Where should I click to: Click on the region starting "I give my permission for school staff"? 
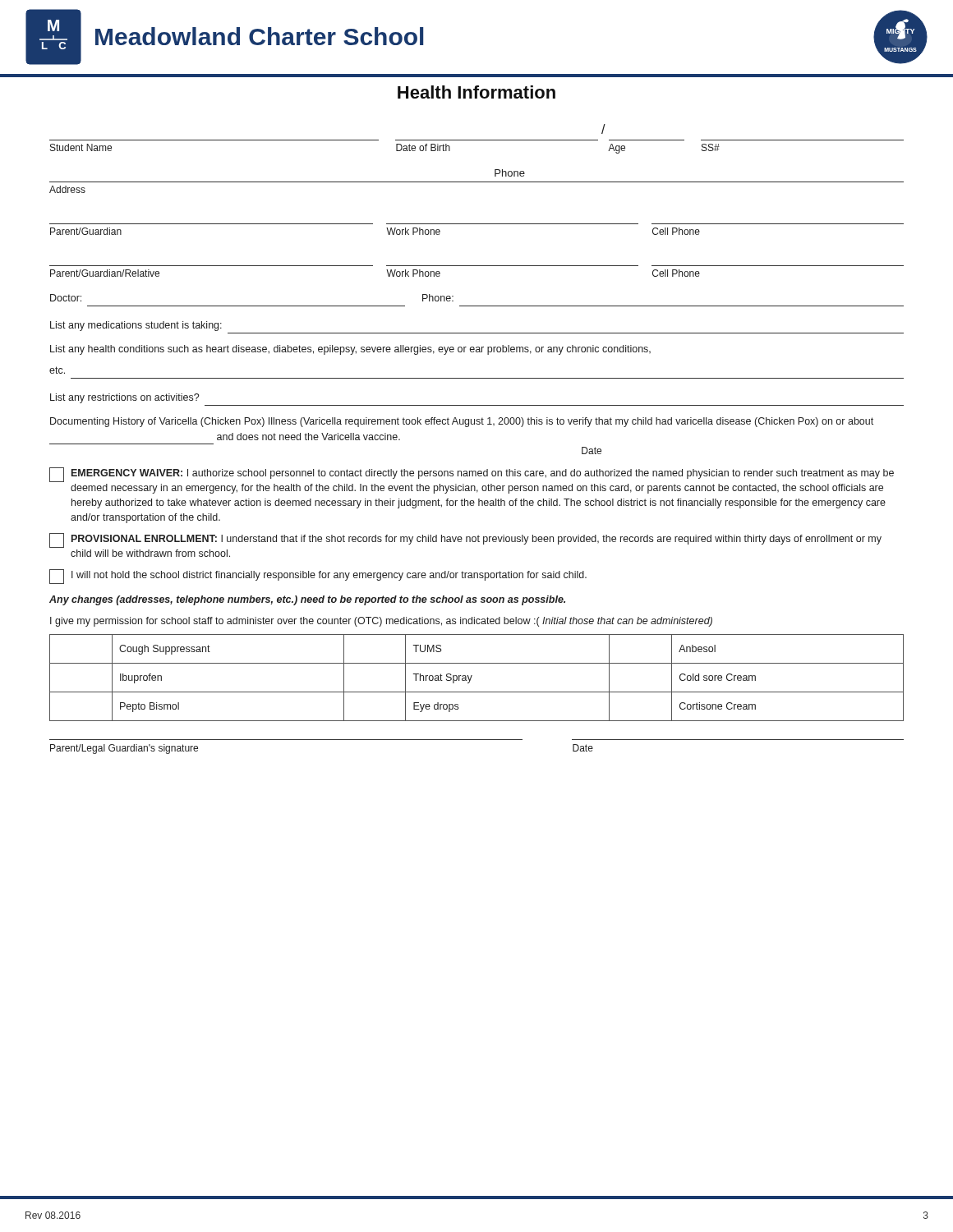click(x=381, y=621)
